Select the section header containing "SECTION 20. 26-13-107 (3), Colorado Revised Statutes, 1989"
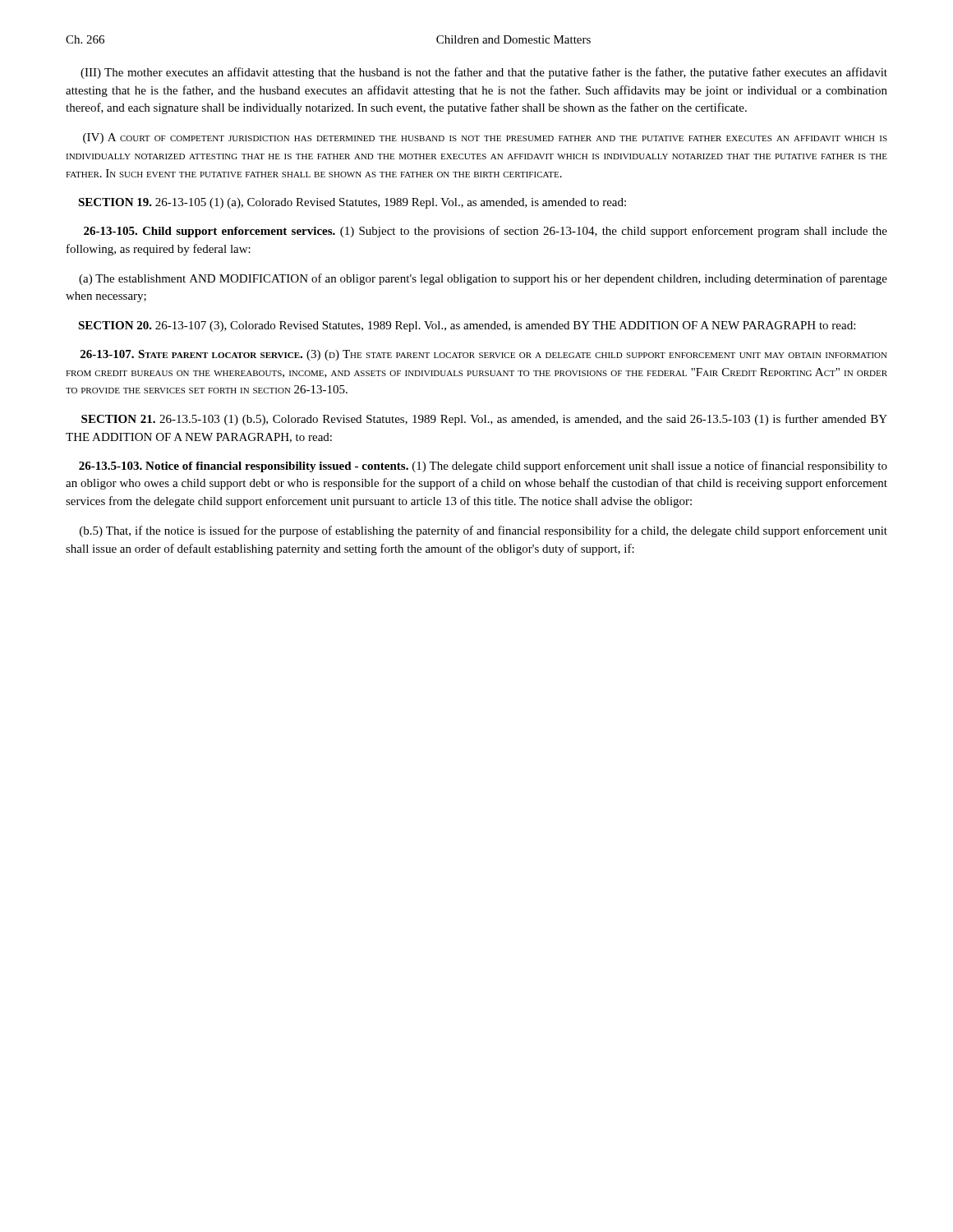 pyautogui.click(x=476, y=326)
